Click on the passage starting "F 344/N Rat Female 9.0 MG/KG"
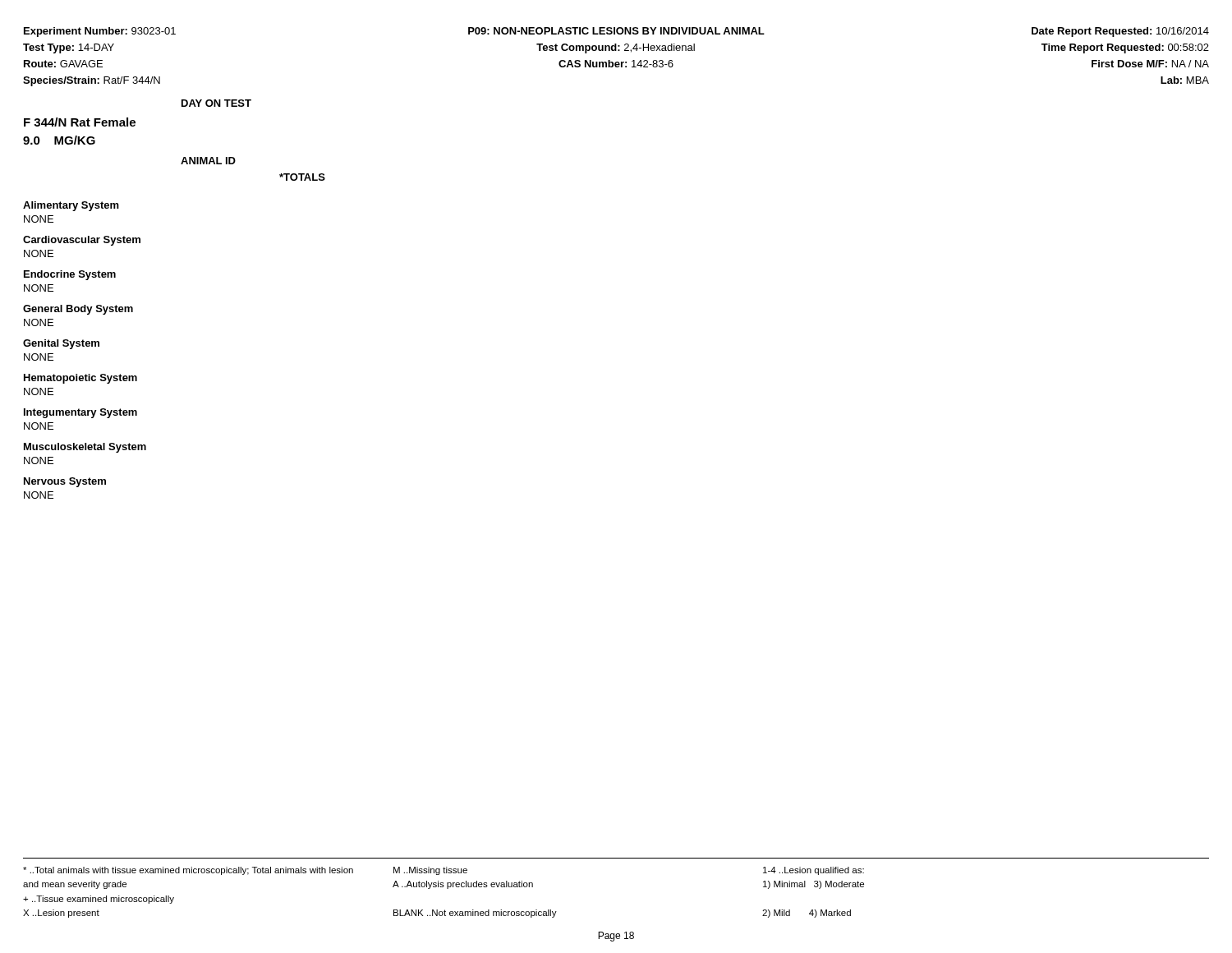The height and width of the screenshot is (953, 1232). coord(80,131)
